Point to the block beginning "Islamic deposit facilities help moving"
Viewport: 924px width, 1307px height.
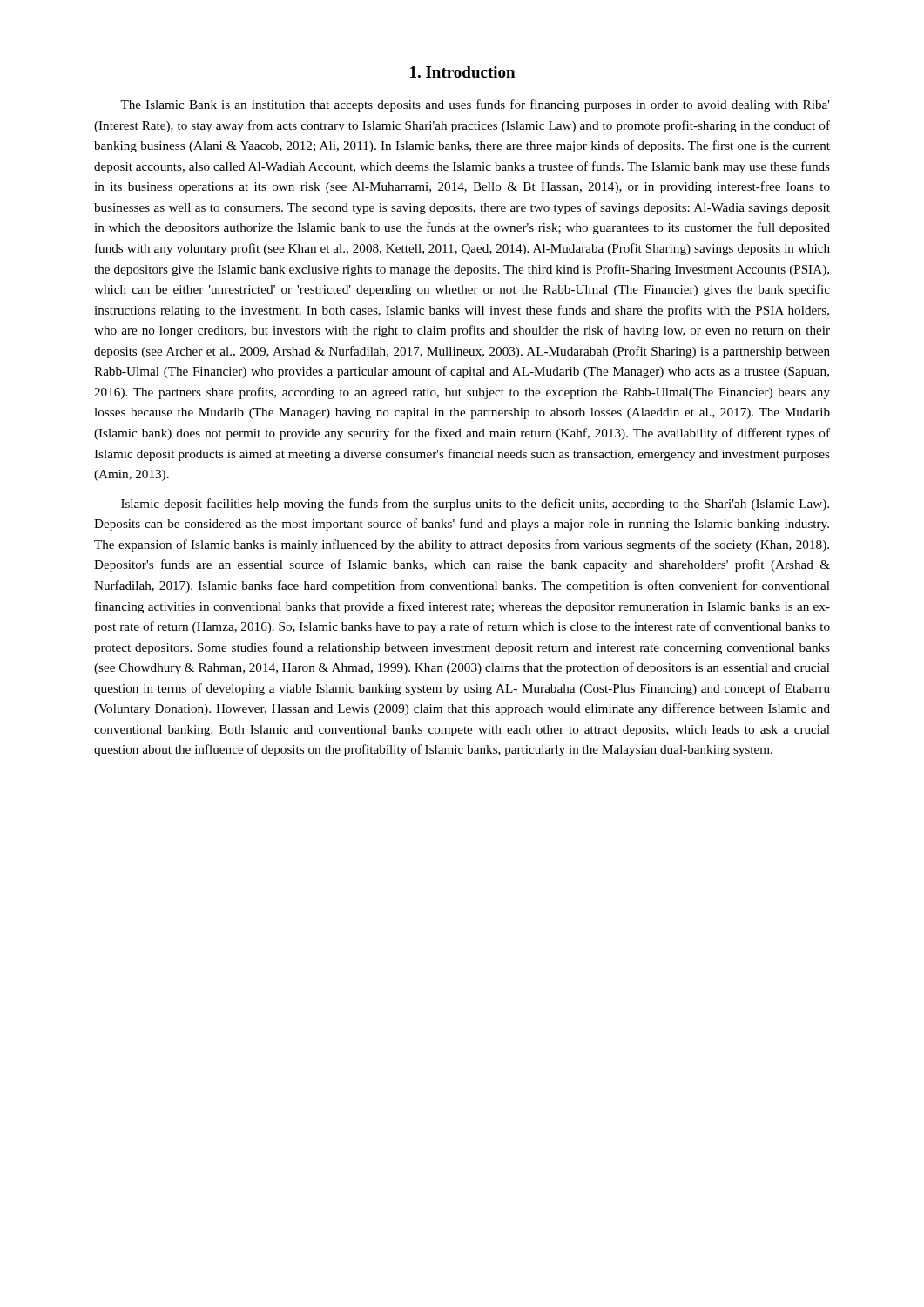coord(462,626)
